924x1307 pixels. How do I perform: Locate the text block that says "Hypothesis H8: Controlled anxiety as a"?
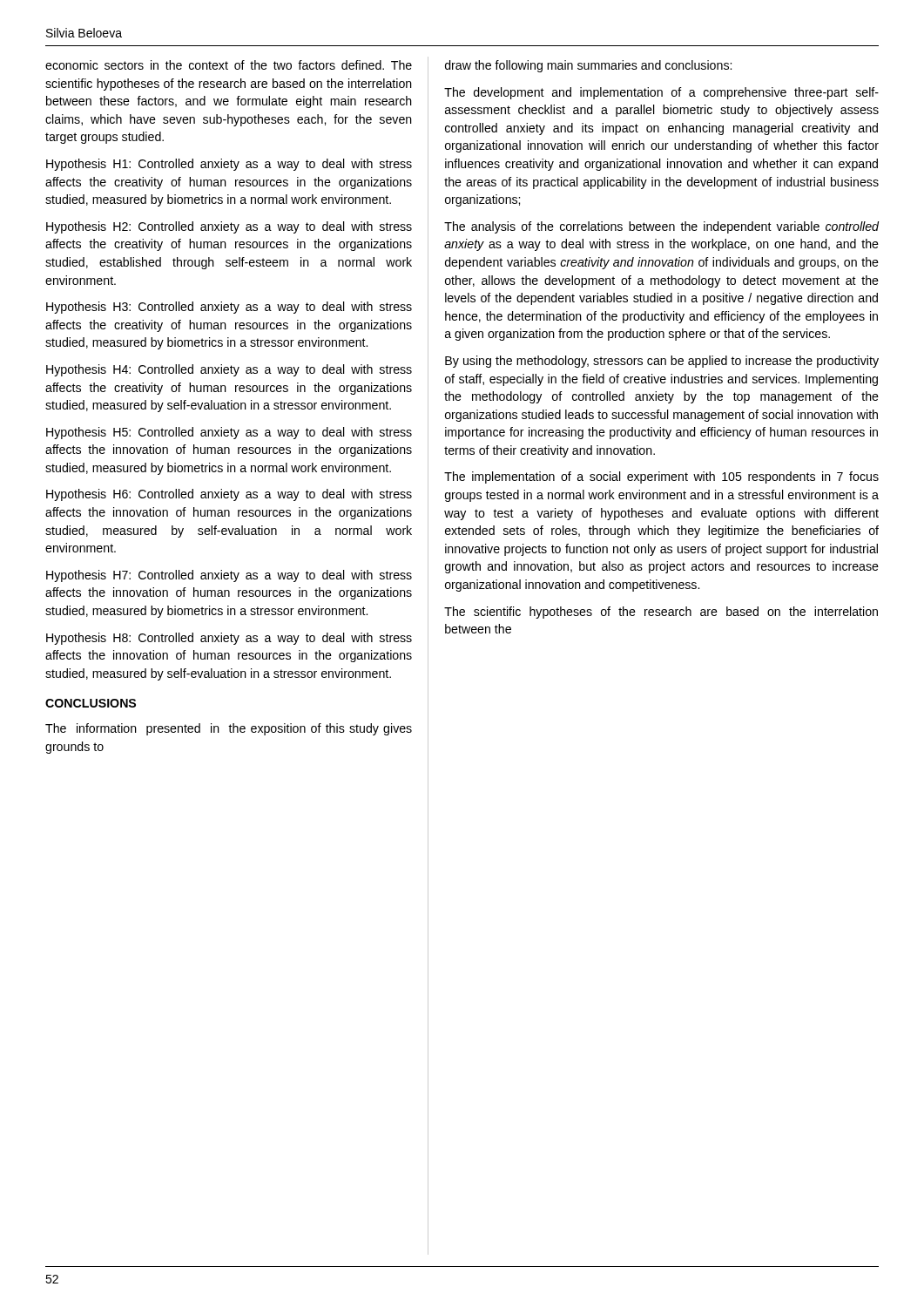click(229, 656)
